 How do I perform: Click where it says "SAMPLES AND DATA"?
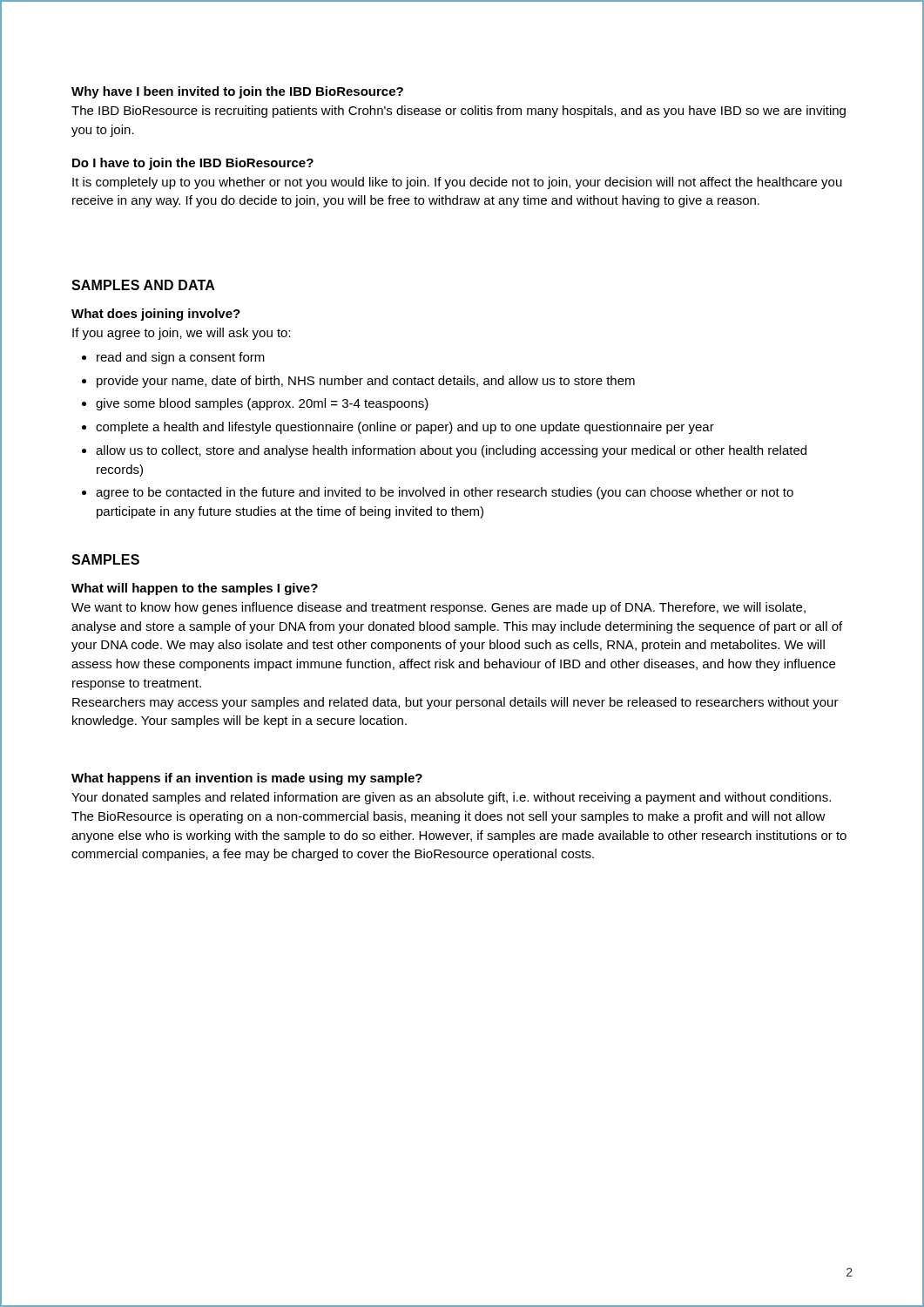pyautogui.click(x=143, y=285)
